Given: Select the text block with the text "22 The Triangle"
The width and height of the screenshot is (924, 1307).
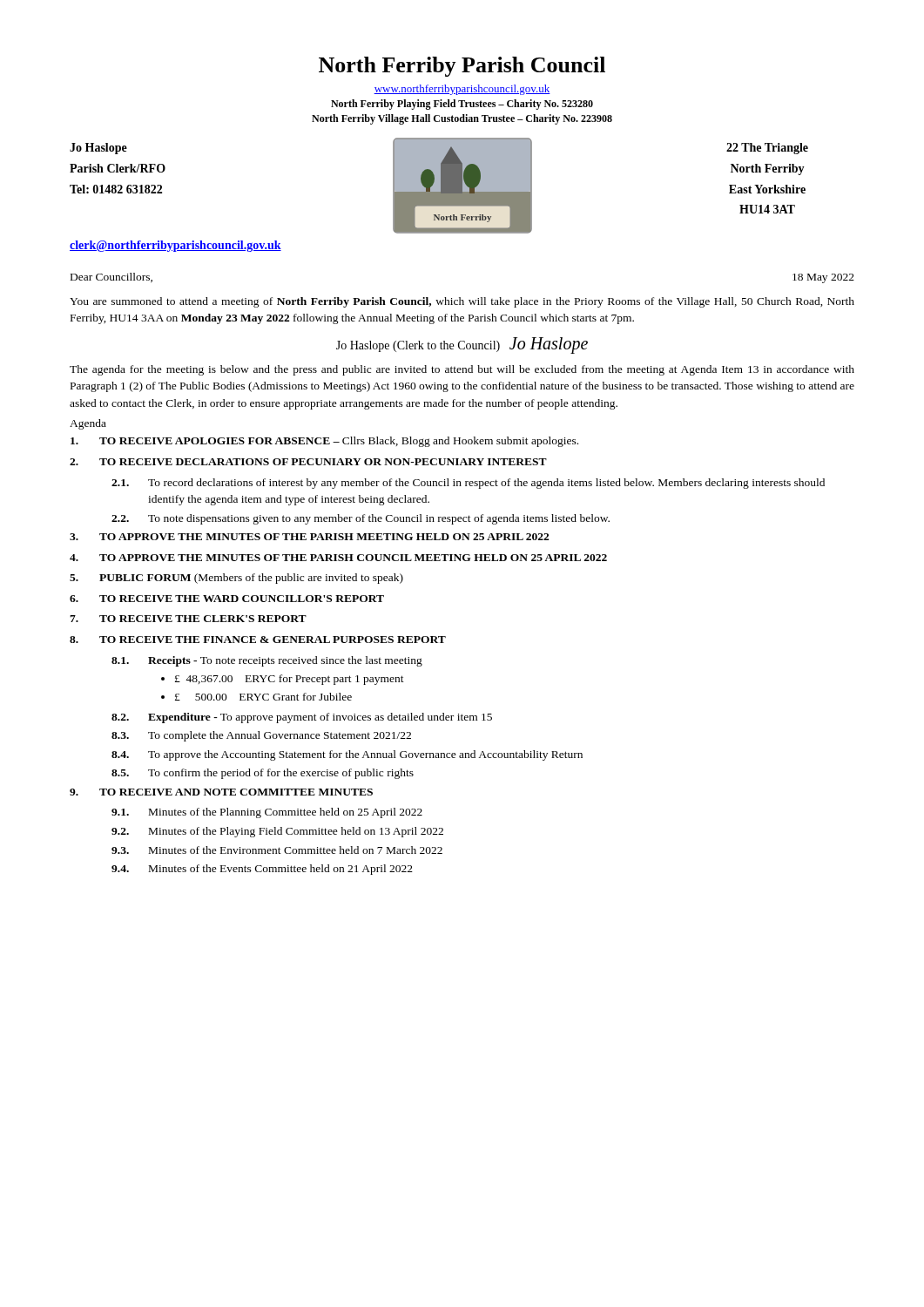Looking at the screenshot, I should tap(767, 179).
